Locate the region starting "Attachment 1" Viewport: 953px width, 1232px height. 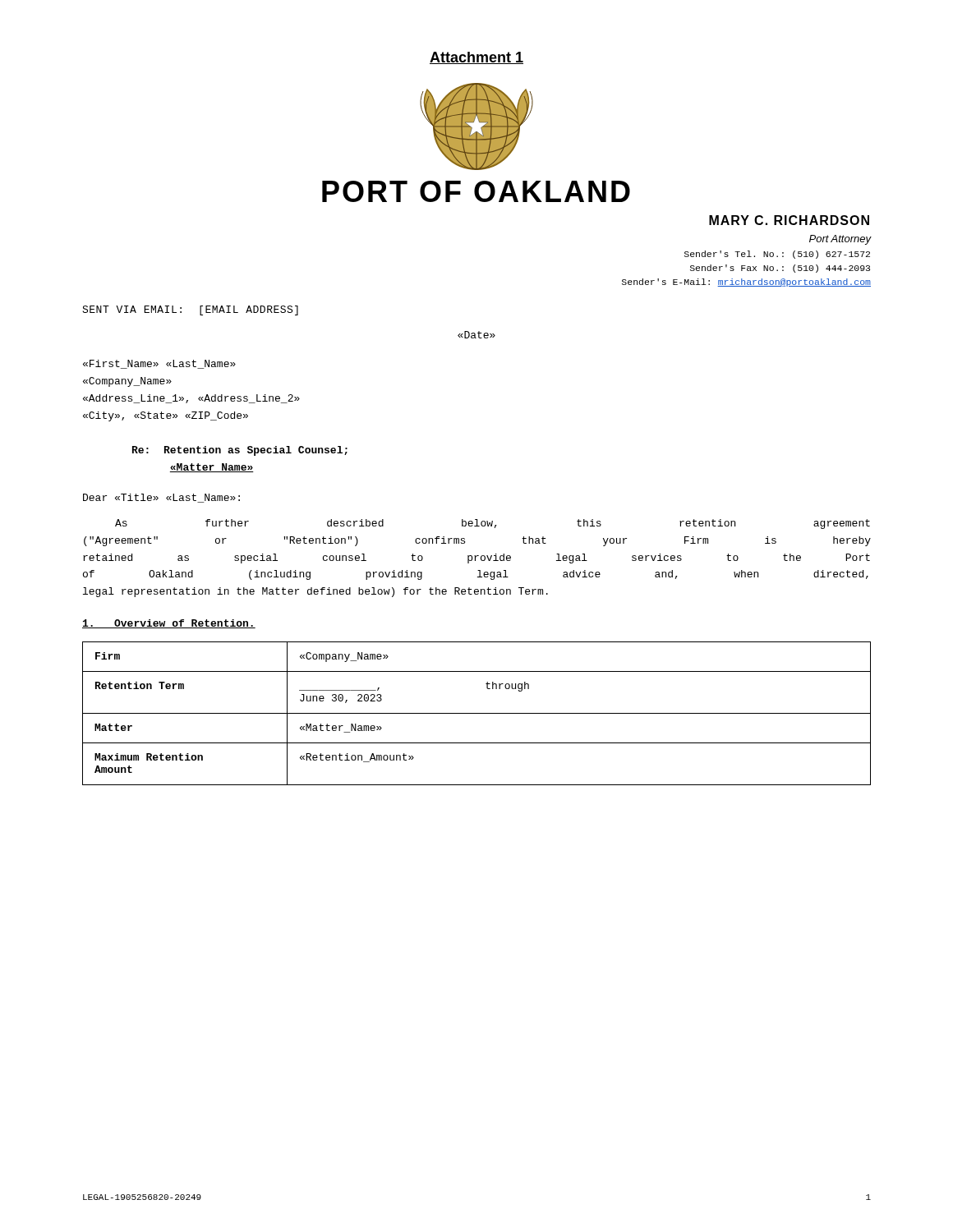click(x=476, y=57)
